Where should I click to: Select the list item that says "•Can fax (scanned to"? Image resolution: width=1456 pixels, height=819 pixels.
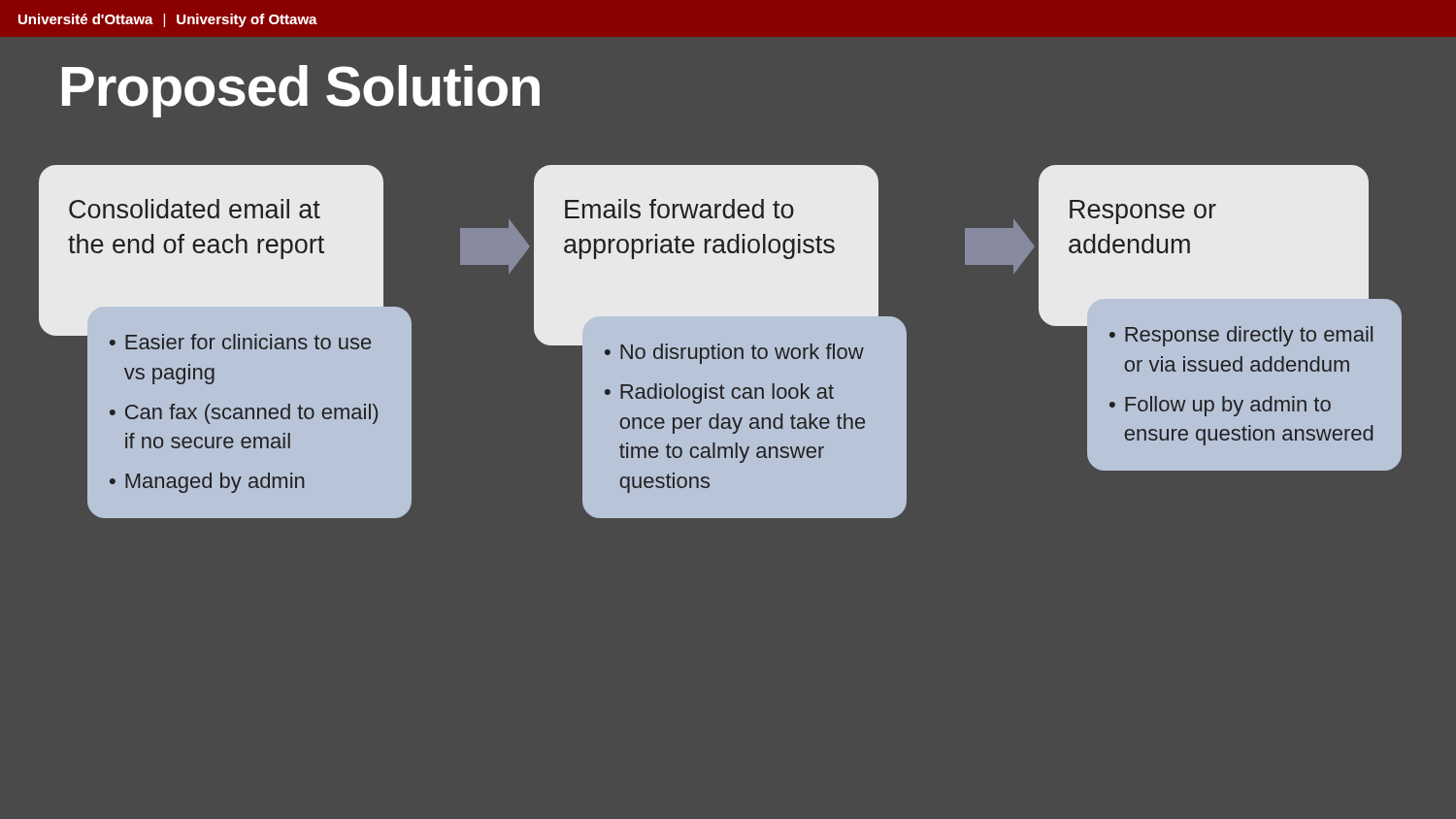249,427
